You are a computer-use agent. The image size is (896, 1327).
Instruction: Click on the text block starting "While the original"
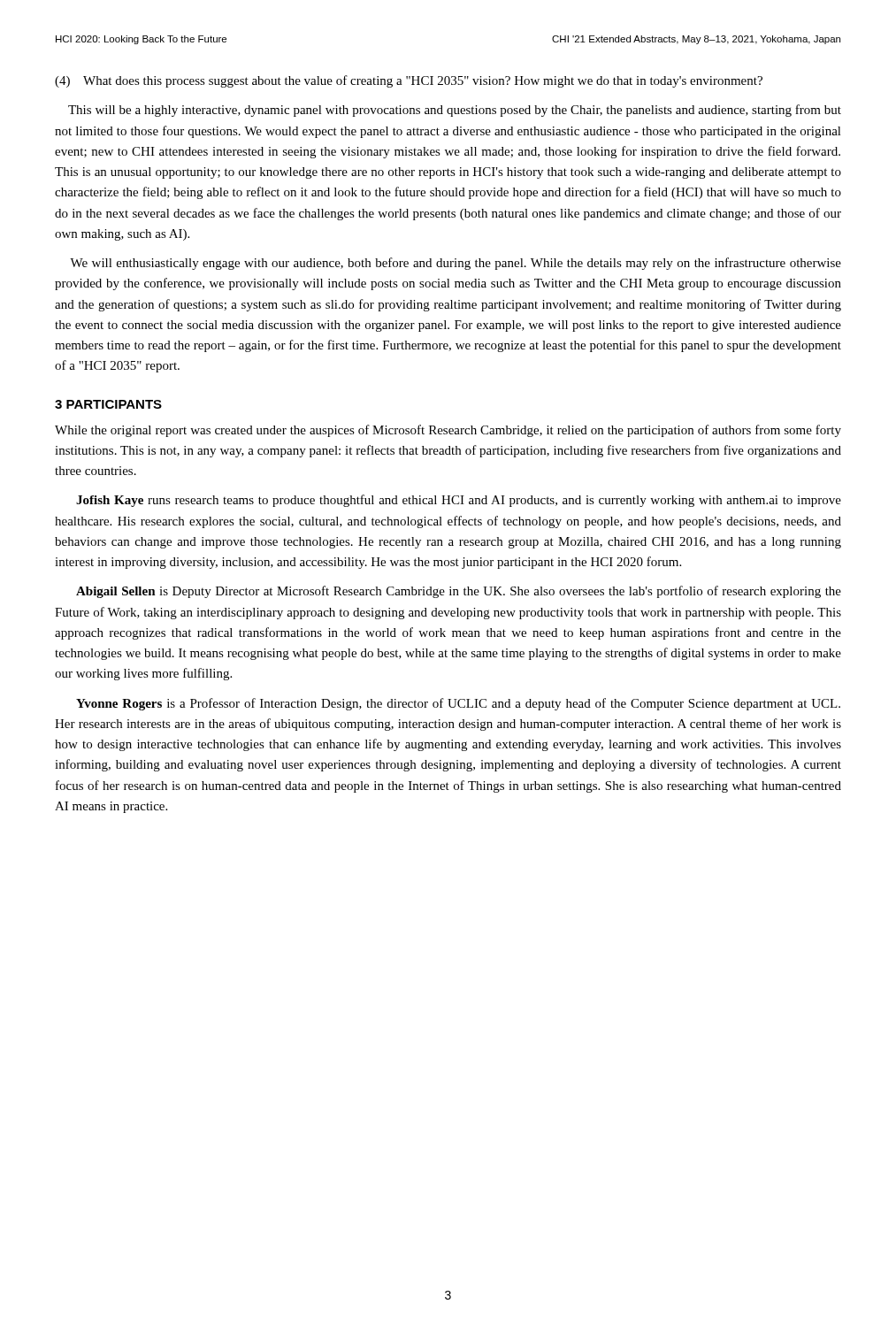448,450
